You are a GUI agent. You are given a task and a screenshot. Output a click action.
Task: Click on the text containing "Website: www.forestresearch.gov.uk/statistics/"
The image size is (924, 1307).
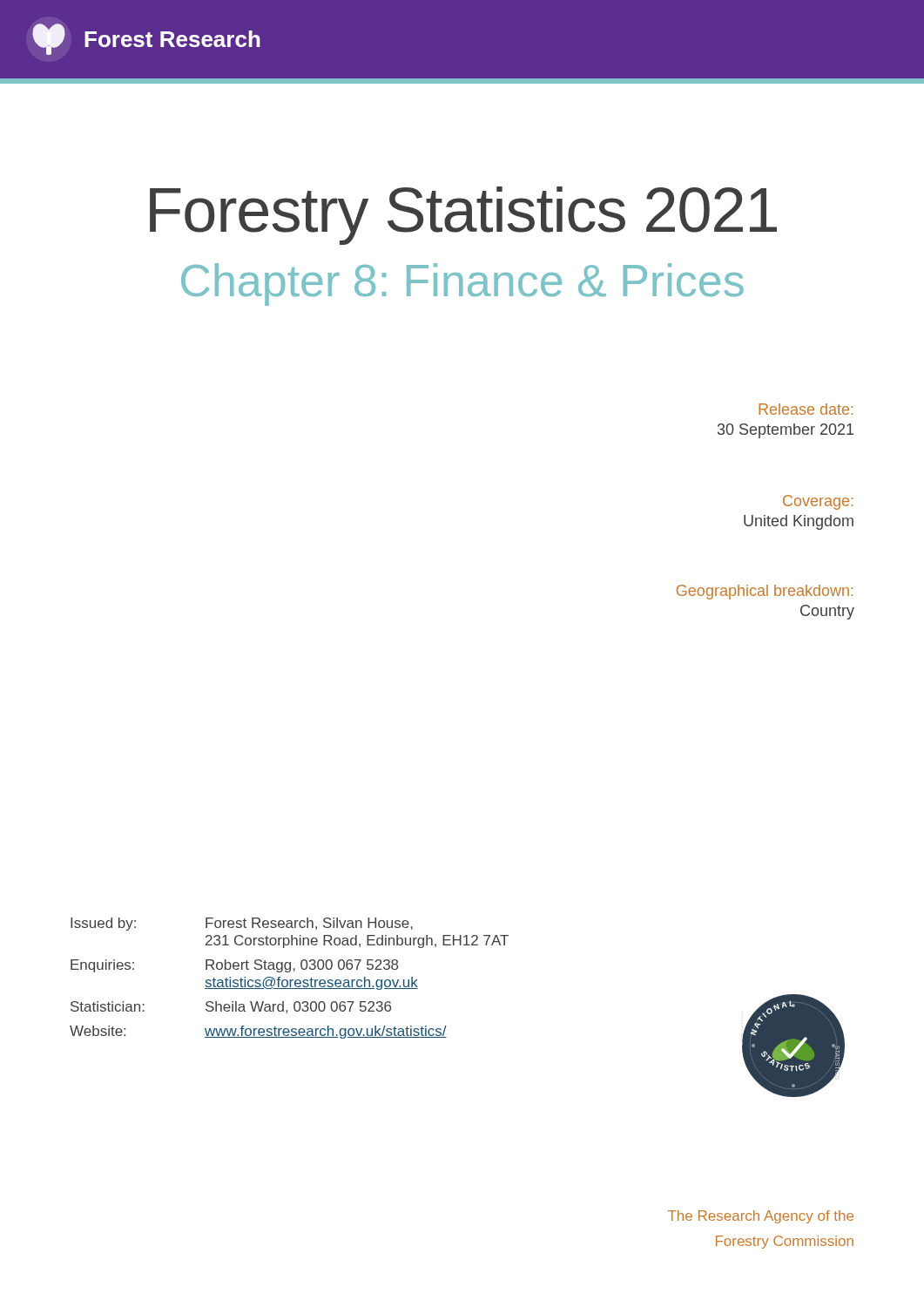[x=258, y=1032]
